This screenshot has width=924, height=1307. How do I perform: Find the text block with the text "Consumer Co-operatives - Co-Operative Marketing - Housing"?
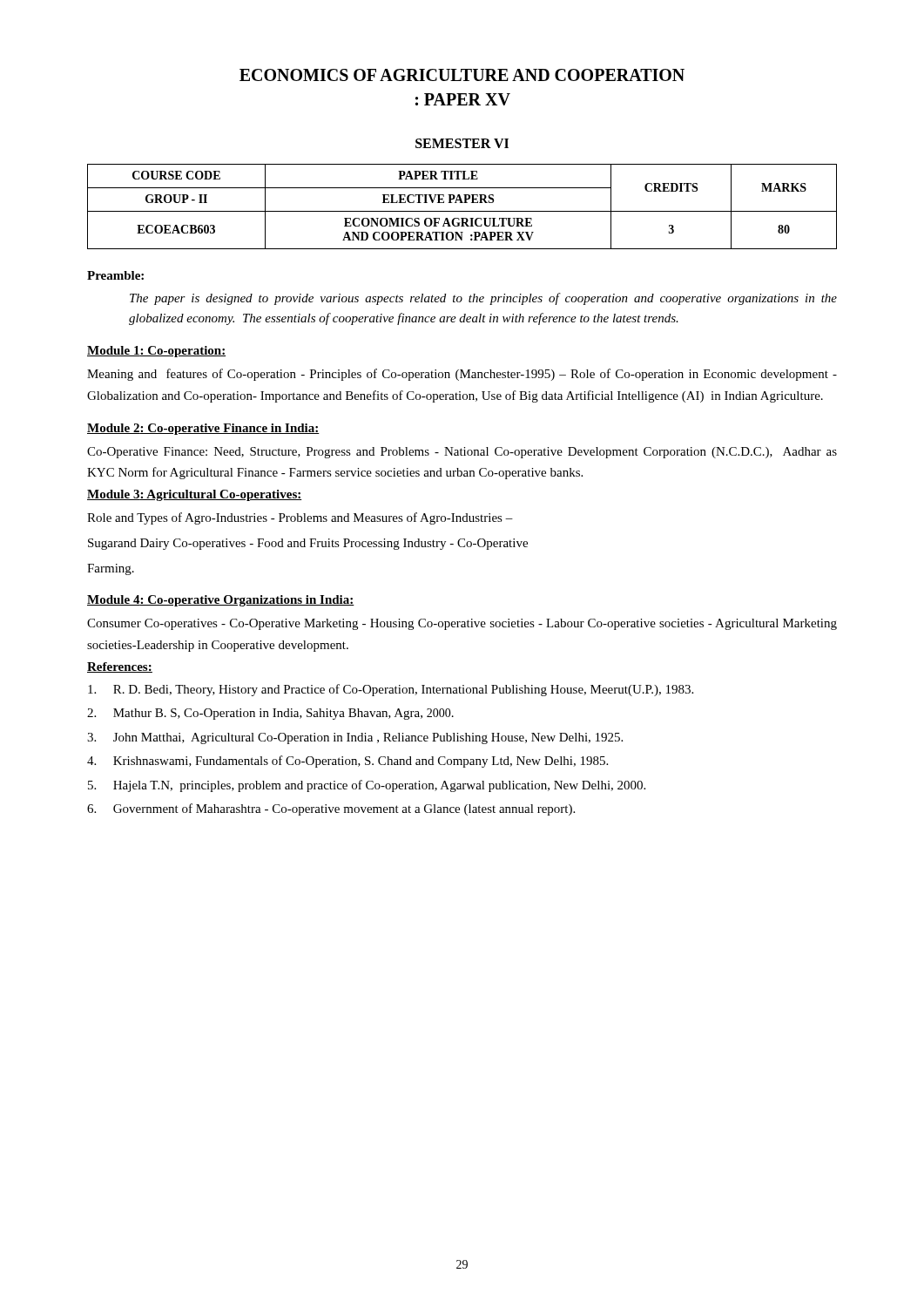tap(462, 634)
